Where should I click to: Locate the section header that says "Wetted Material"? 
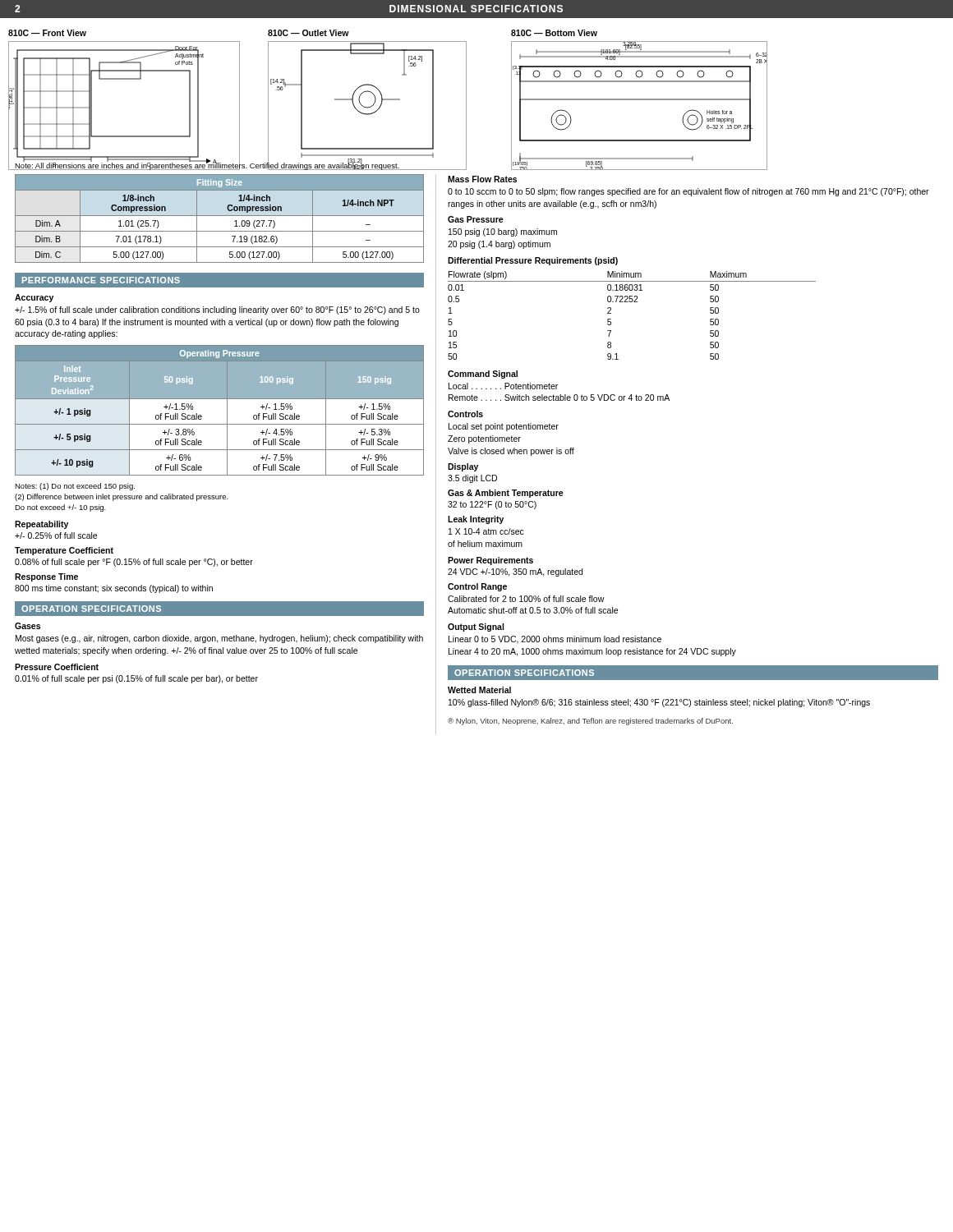click(x=480, y=690)
